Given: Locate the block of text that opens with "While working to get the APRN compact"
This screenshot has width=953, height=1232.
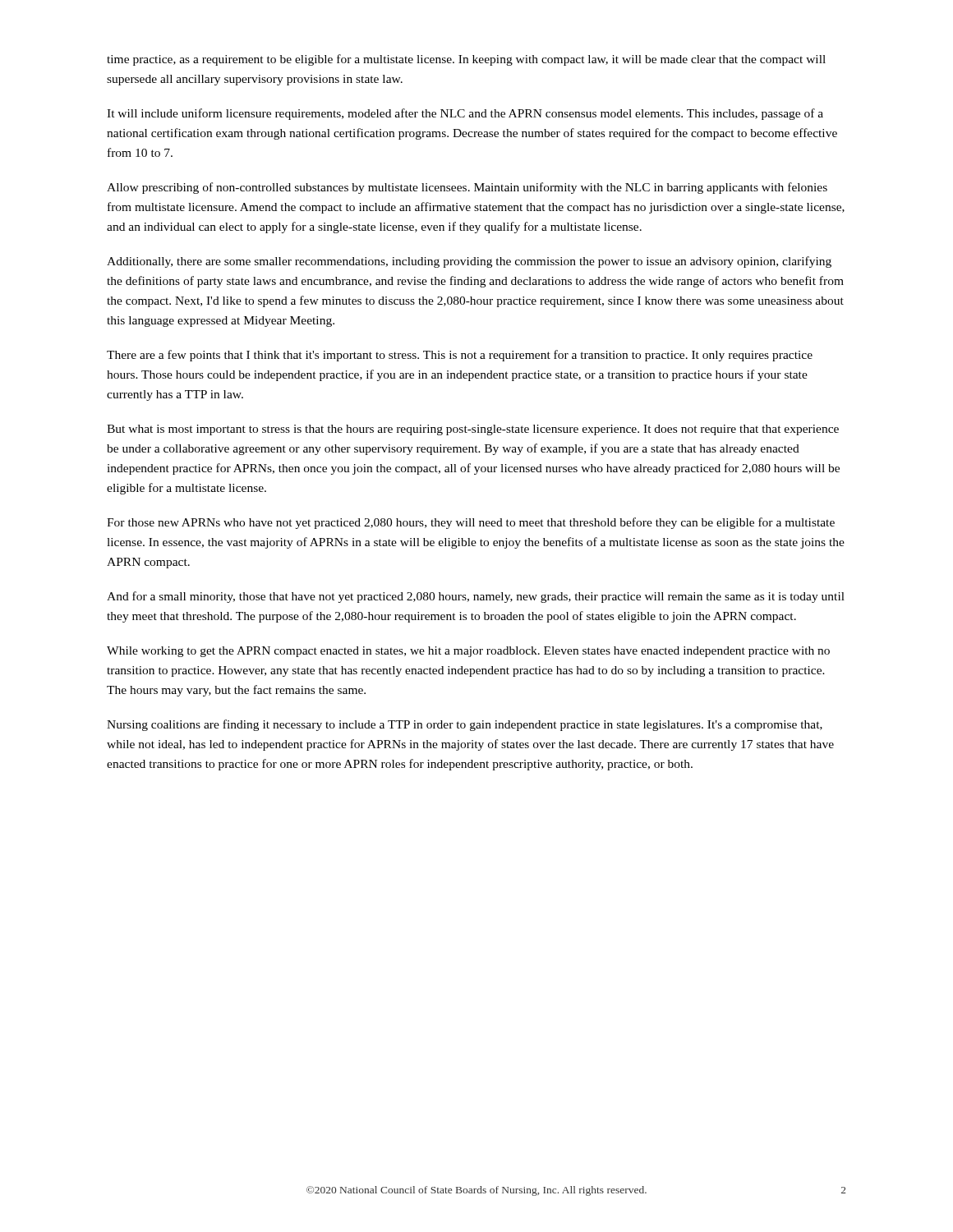Looking at the screenshot, I should (x=469, y=670).
